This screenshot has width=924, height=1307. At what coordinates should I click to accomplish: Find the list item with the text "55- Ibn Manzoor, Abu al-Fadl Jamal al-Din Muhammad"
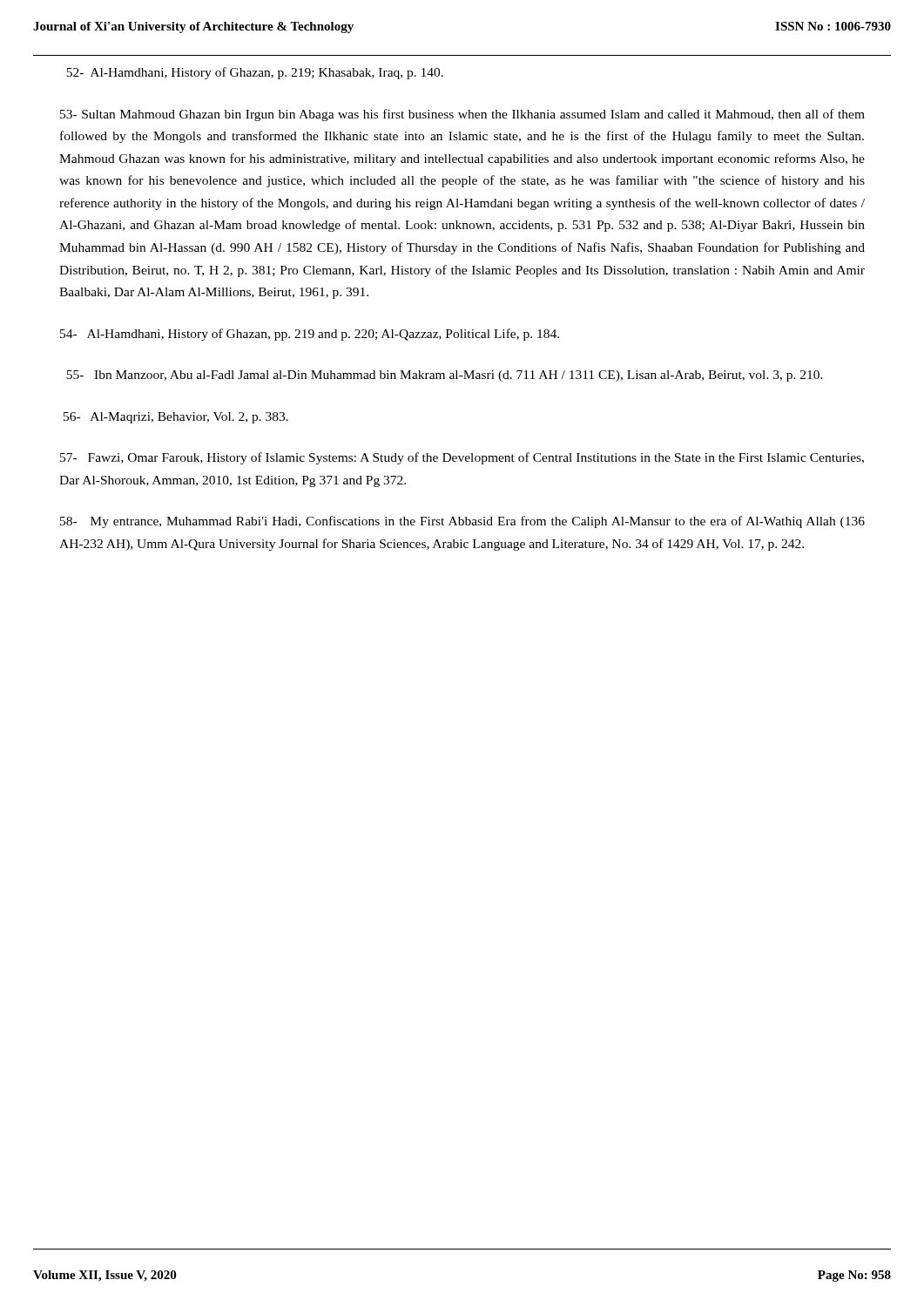(441, 374)
